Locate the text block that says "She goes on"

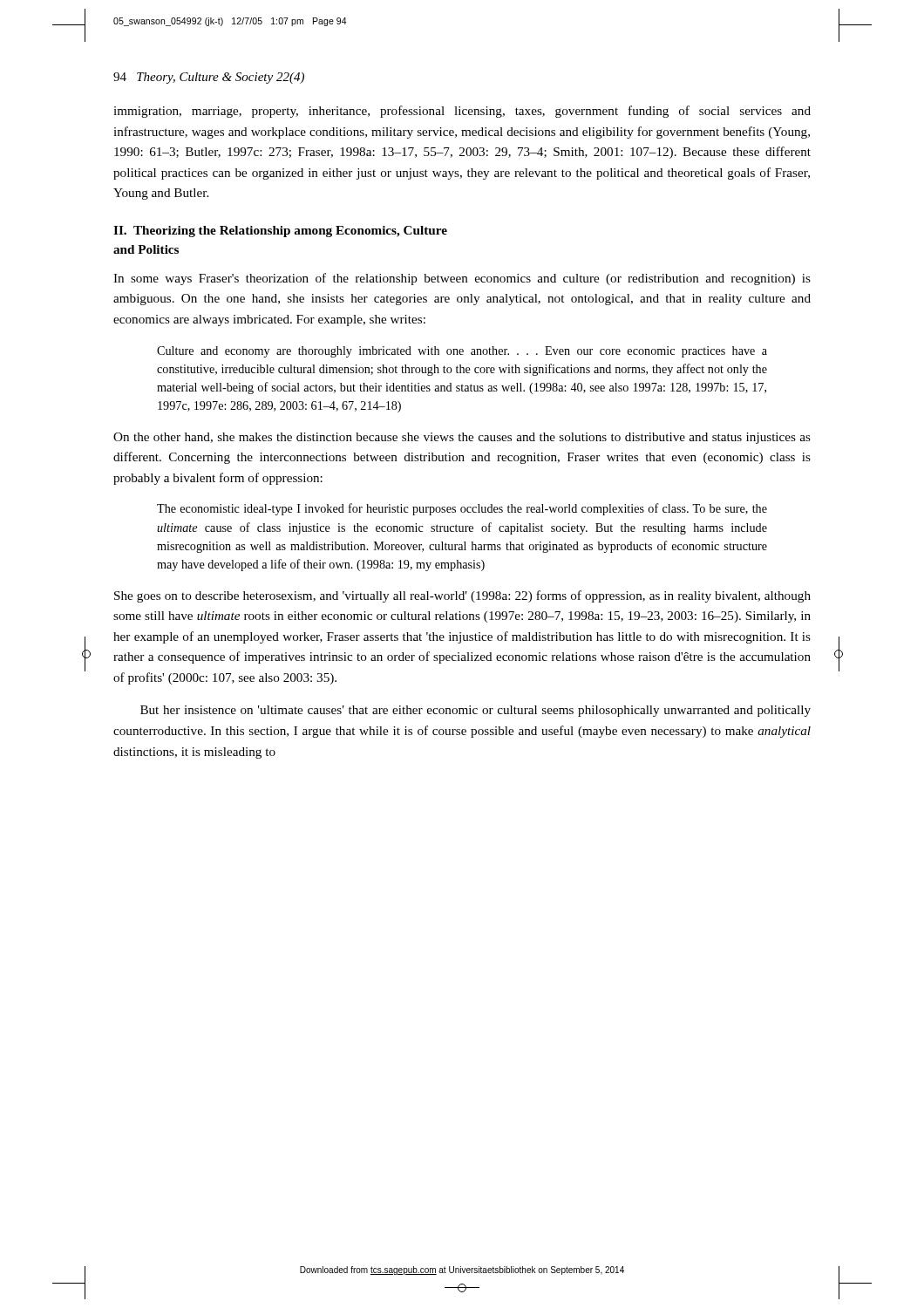(x=462, y=636)
